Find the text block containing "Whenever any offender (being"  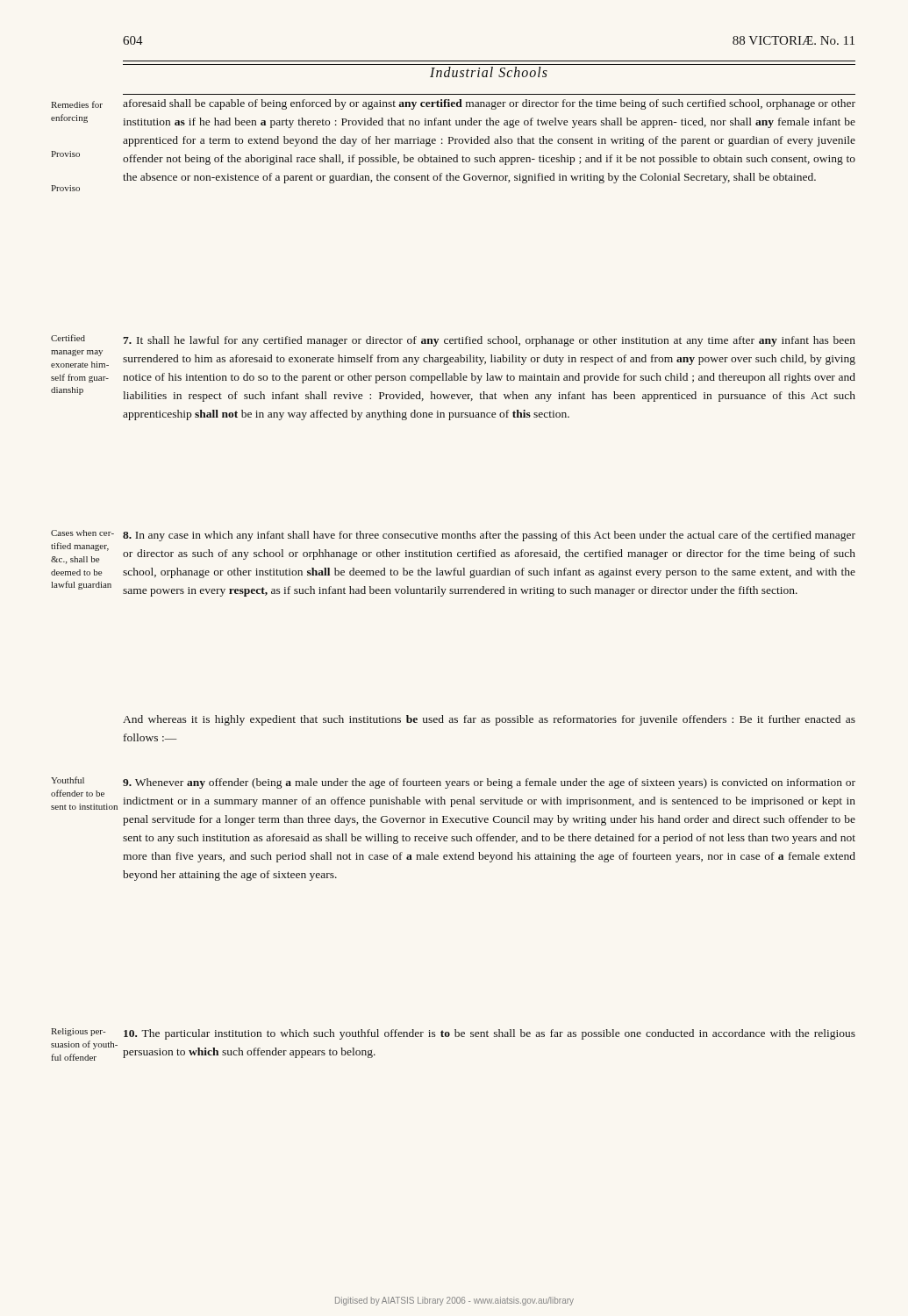click(489, 828)
